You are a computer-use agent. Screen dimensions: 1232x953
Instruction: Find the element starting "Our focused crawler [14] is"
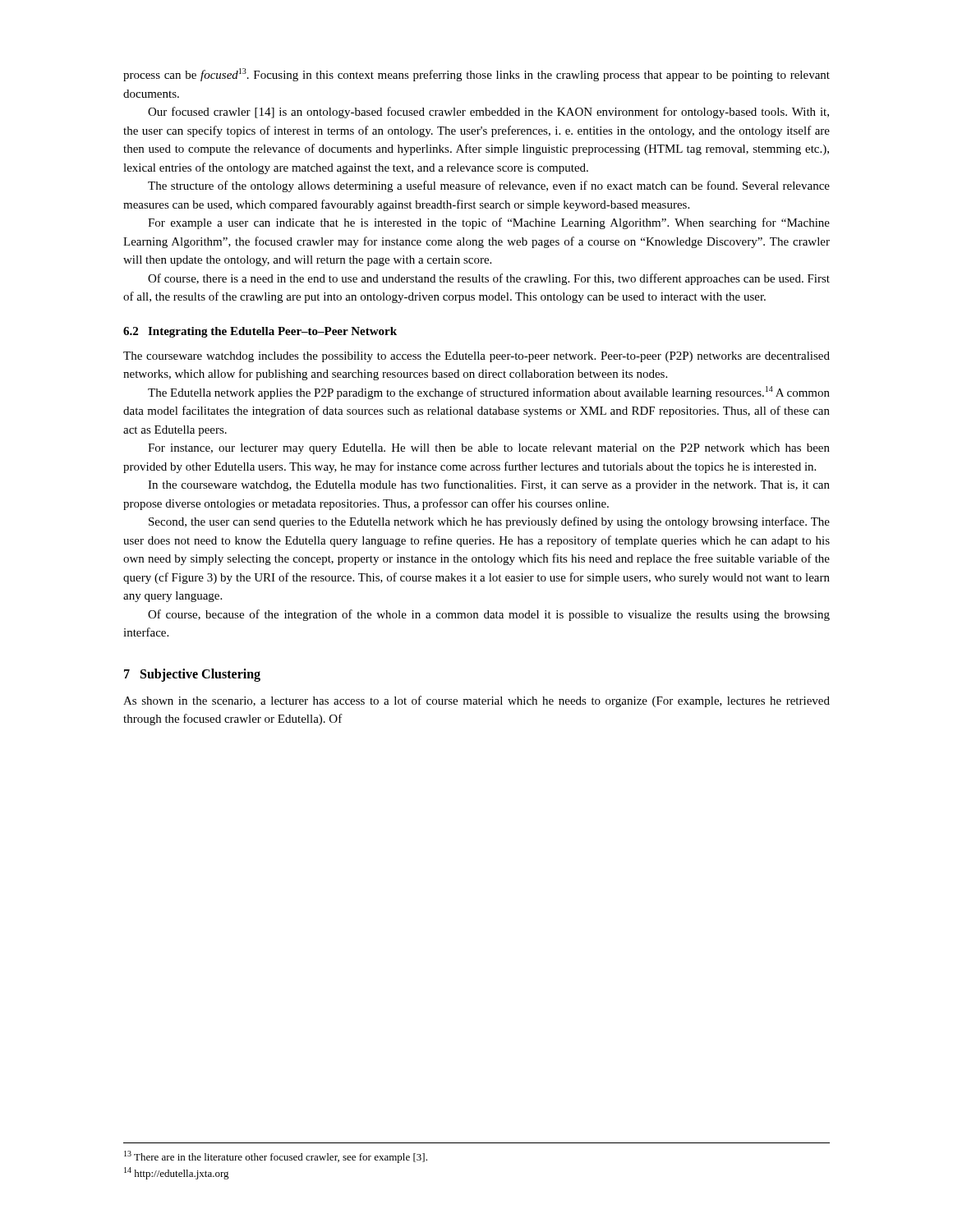coord(476,140)
